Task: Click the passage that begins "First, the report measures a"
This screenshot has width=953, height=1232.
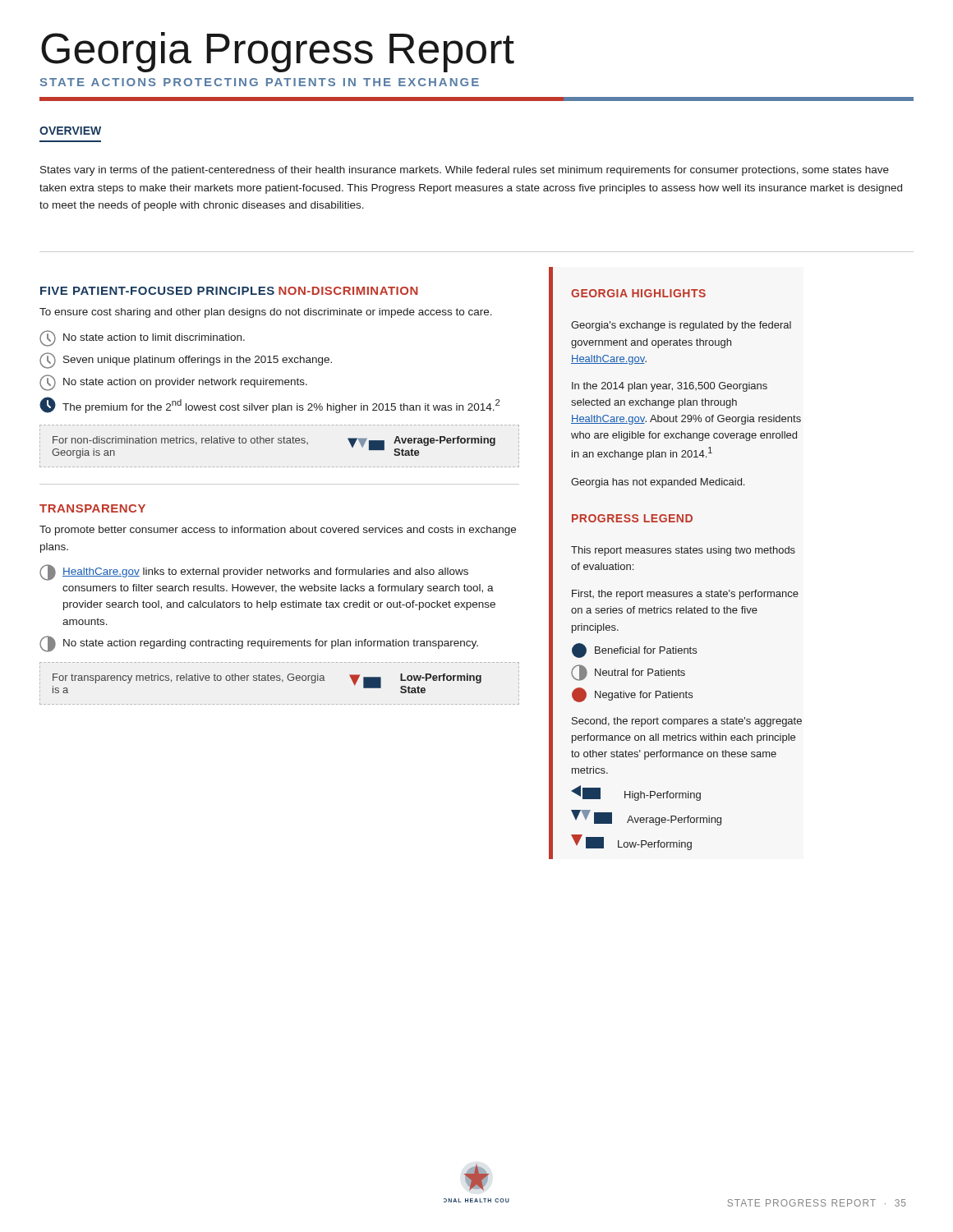Action: pos(687,611)
